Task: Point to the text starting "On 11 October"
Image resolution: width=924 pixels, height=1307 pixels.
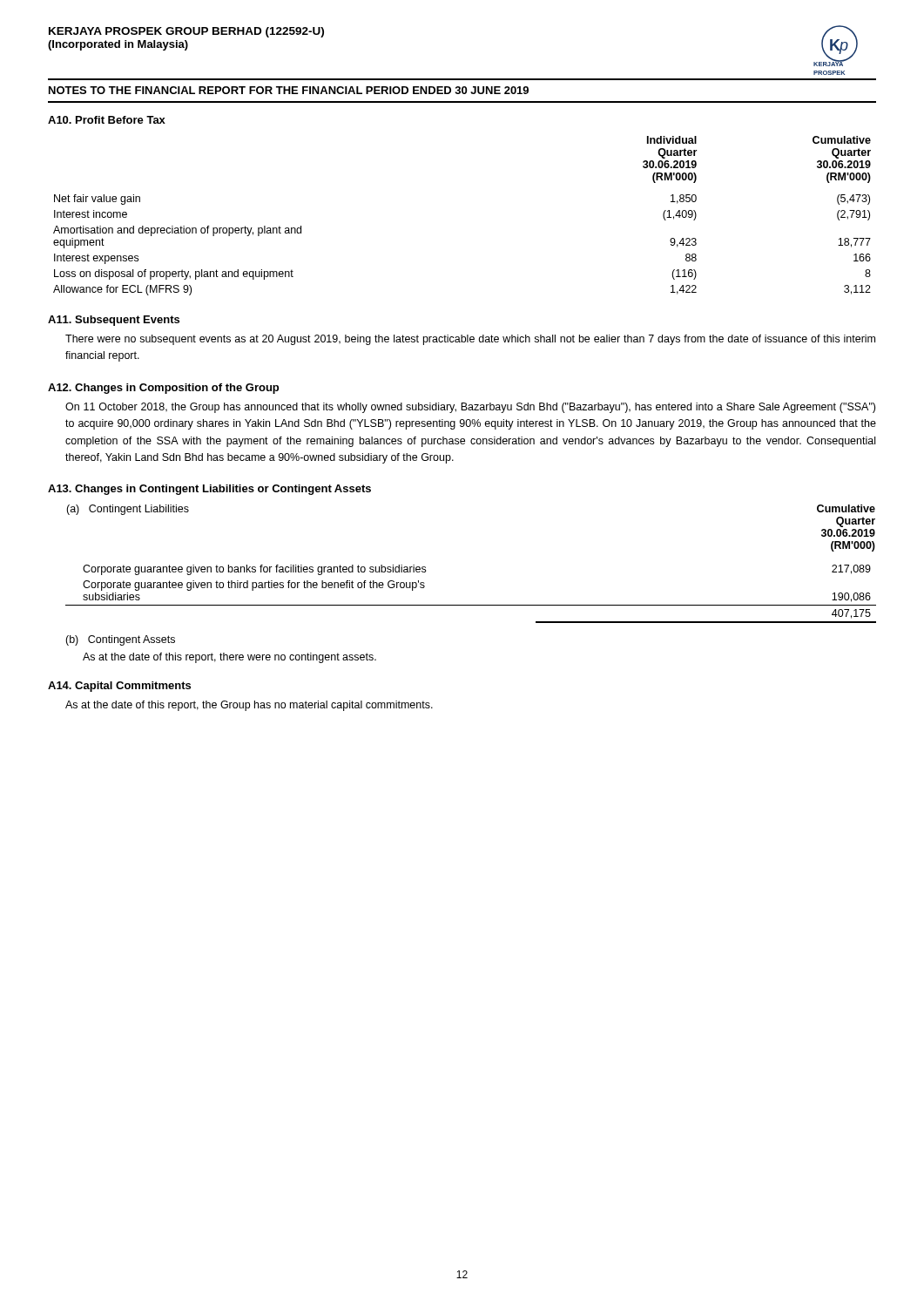Action: [471, 432]
